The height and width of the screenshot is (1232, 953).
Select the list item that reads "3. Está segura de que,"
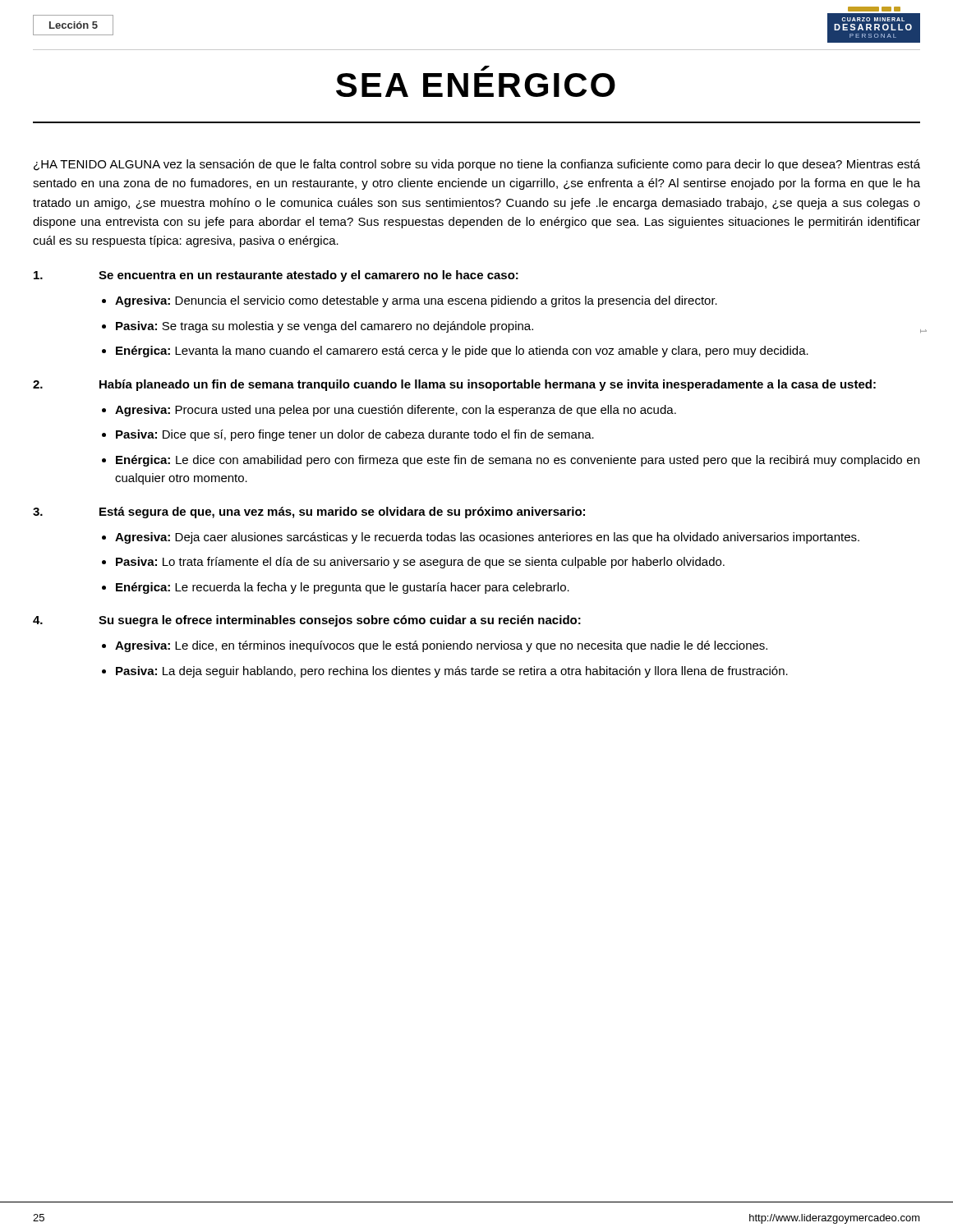[310, 511]
